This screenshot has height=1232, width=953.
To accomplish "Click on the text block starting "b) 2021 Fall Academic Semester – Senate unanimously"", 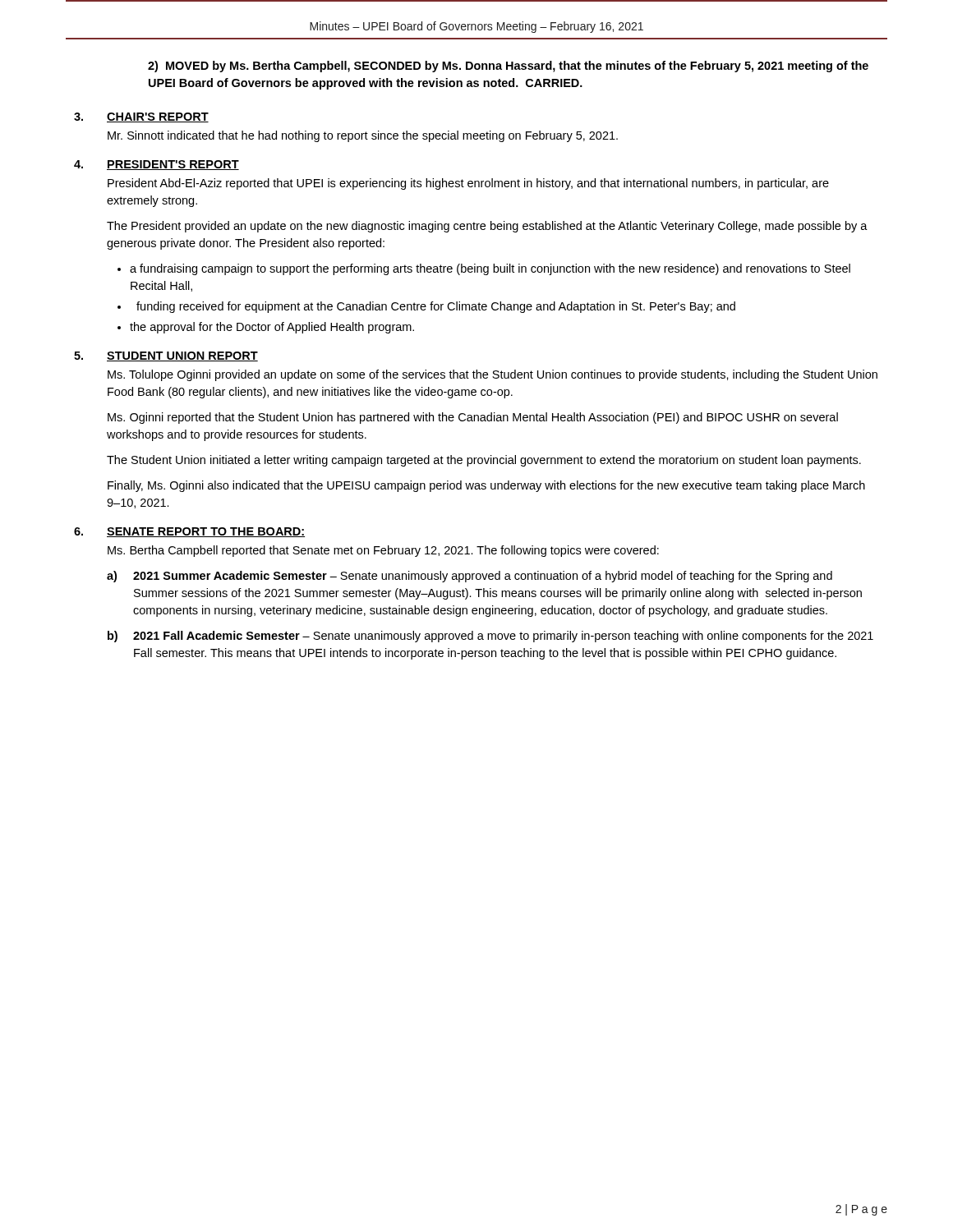I will pos(493,645).
